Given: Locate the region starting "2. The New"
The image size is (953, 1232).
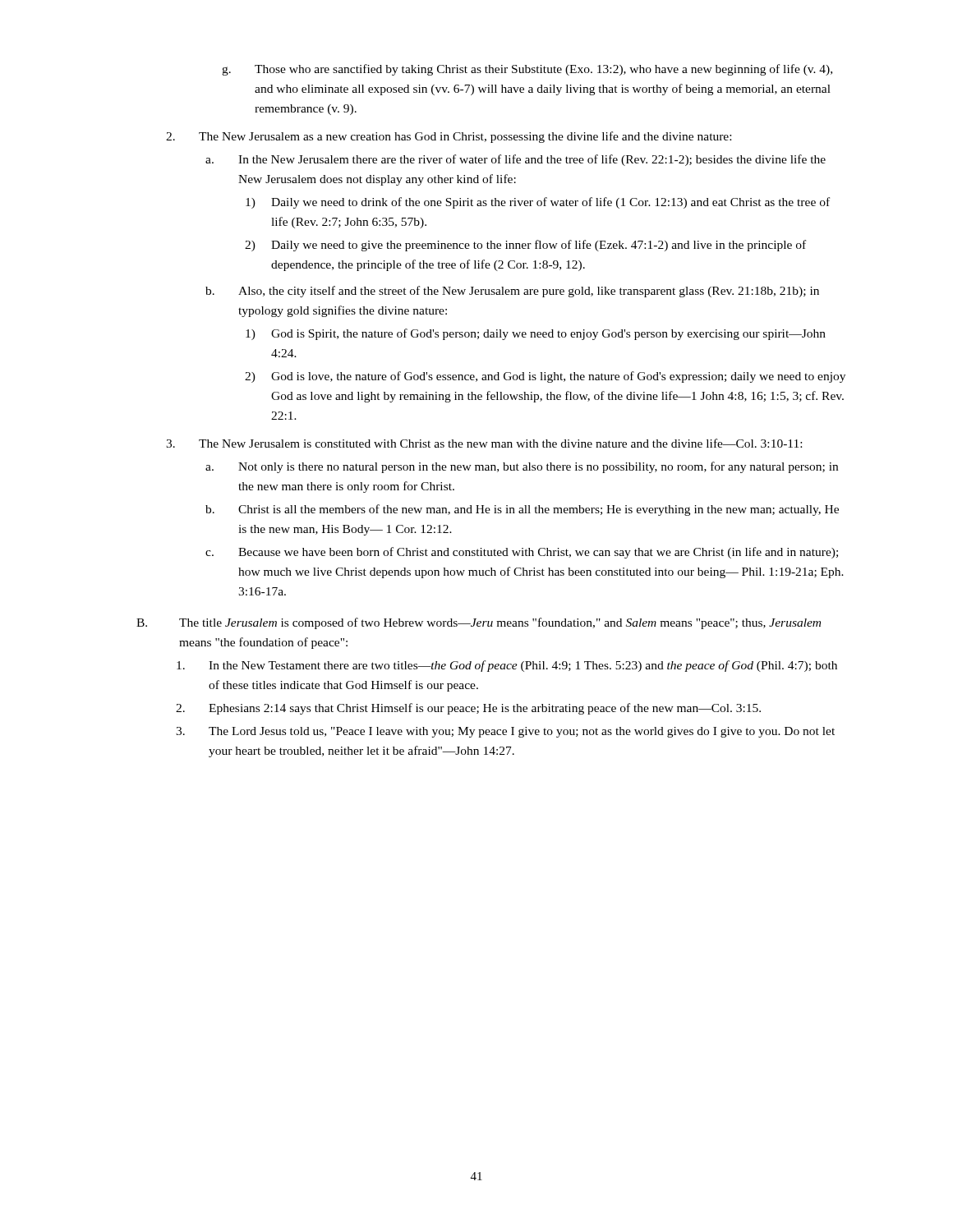Looking at the screenshot, I should [x=506, y=136].
